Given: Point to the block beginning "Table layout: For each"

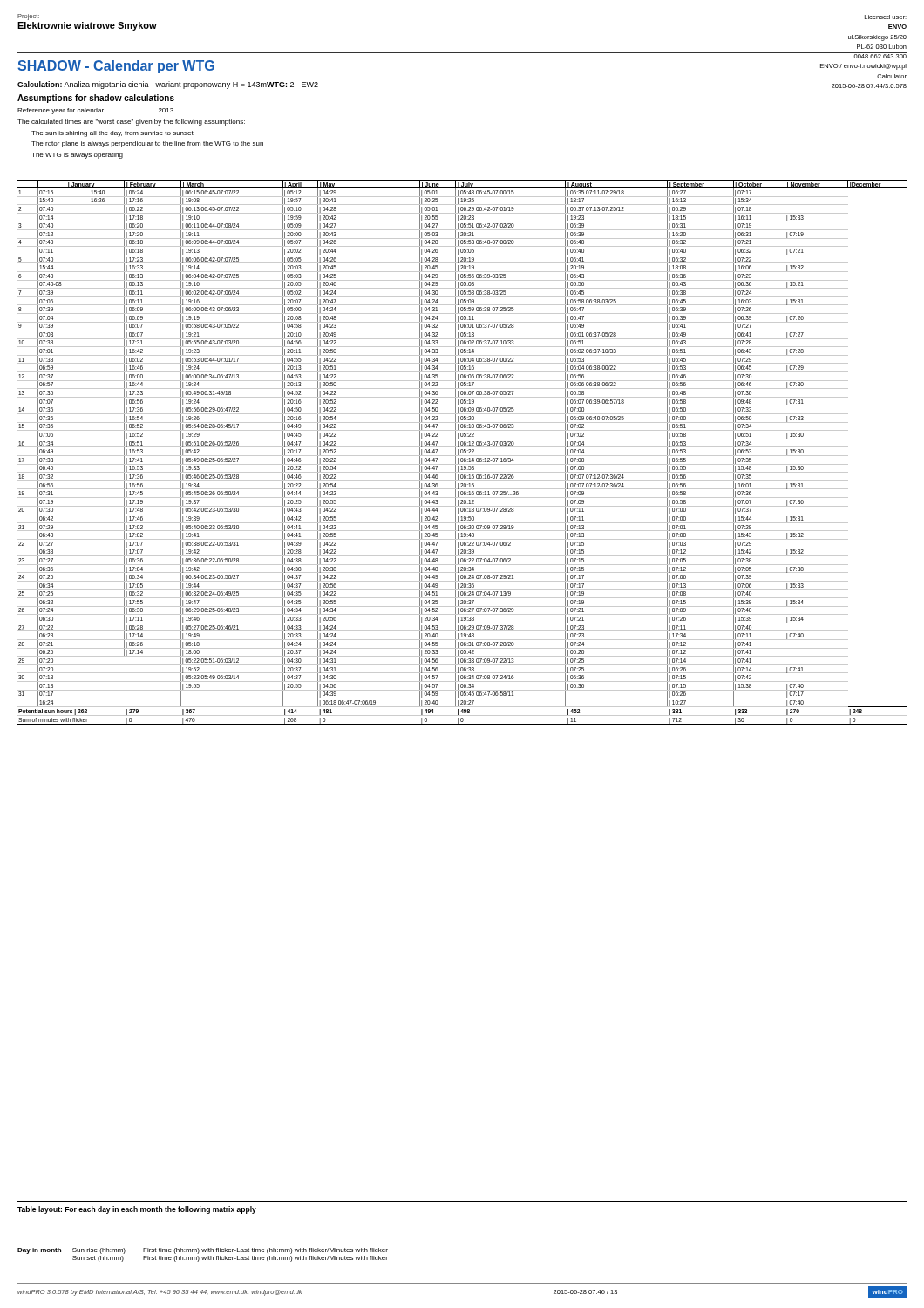Looking at the screenshot, I should pos(462,1207).
